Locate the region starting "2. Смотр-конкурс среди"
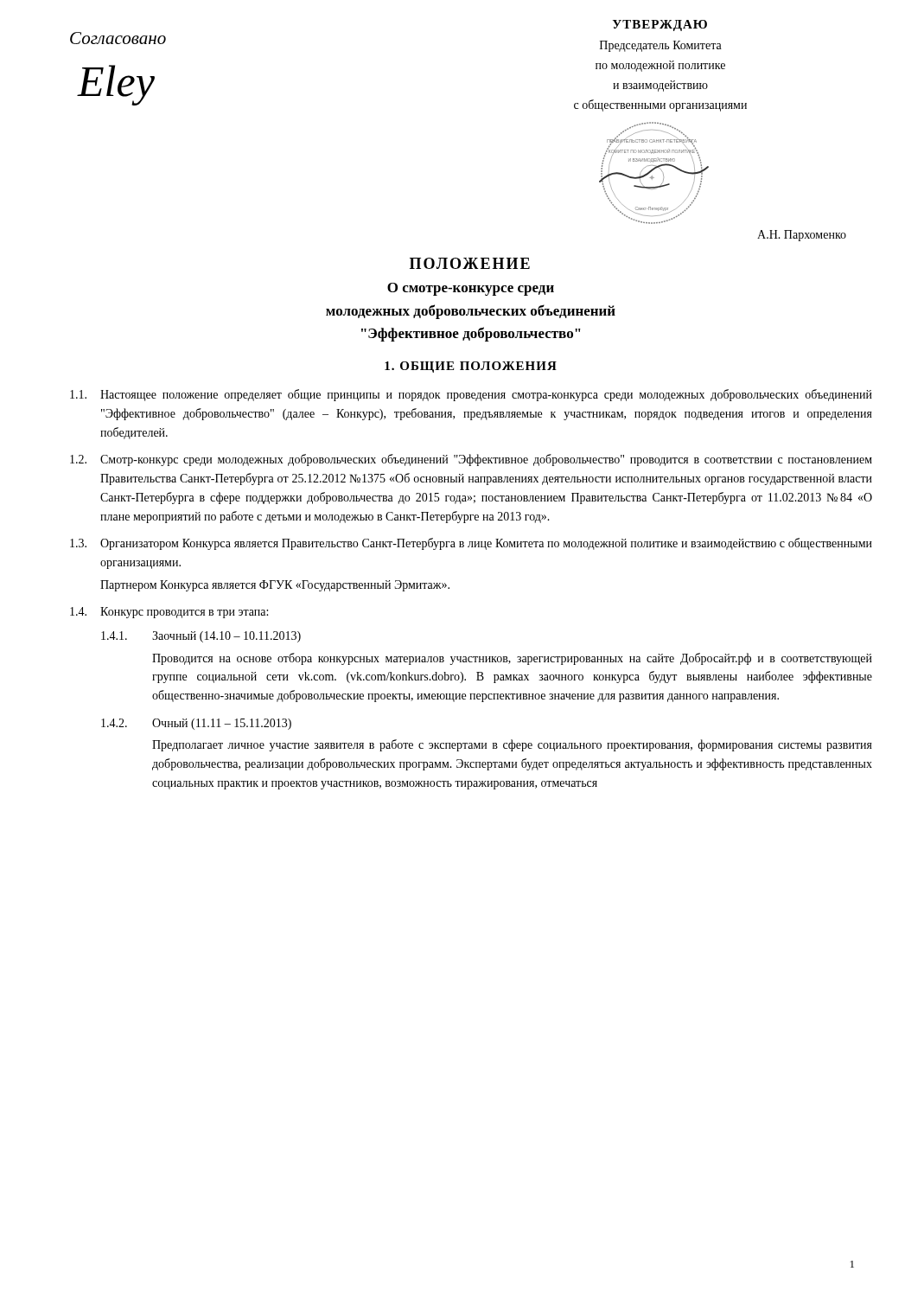Screen dimensions: 1297x924 [x=471, y=488]
